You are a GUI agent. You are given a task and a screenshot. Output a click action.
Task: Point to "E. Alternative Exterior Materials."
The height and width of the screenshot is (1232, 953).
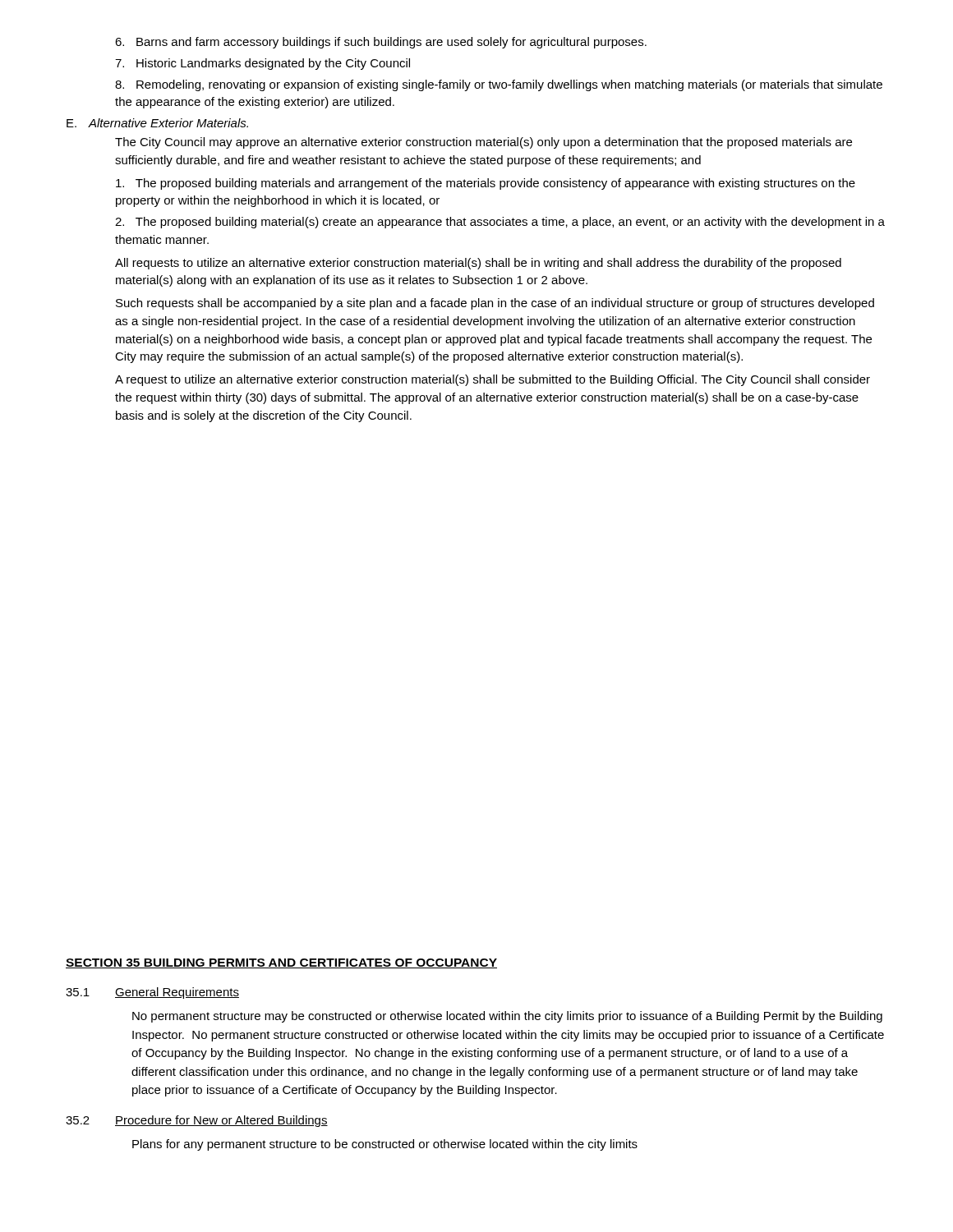pos(157,123)
